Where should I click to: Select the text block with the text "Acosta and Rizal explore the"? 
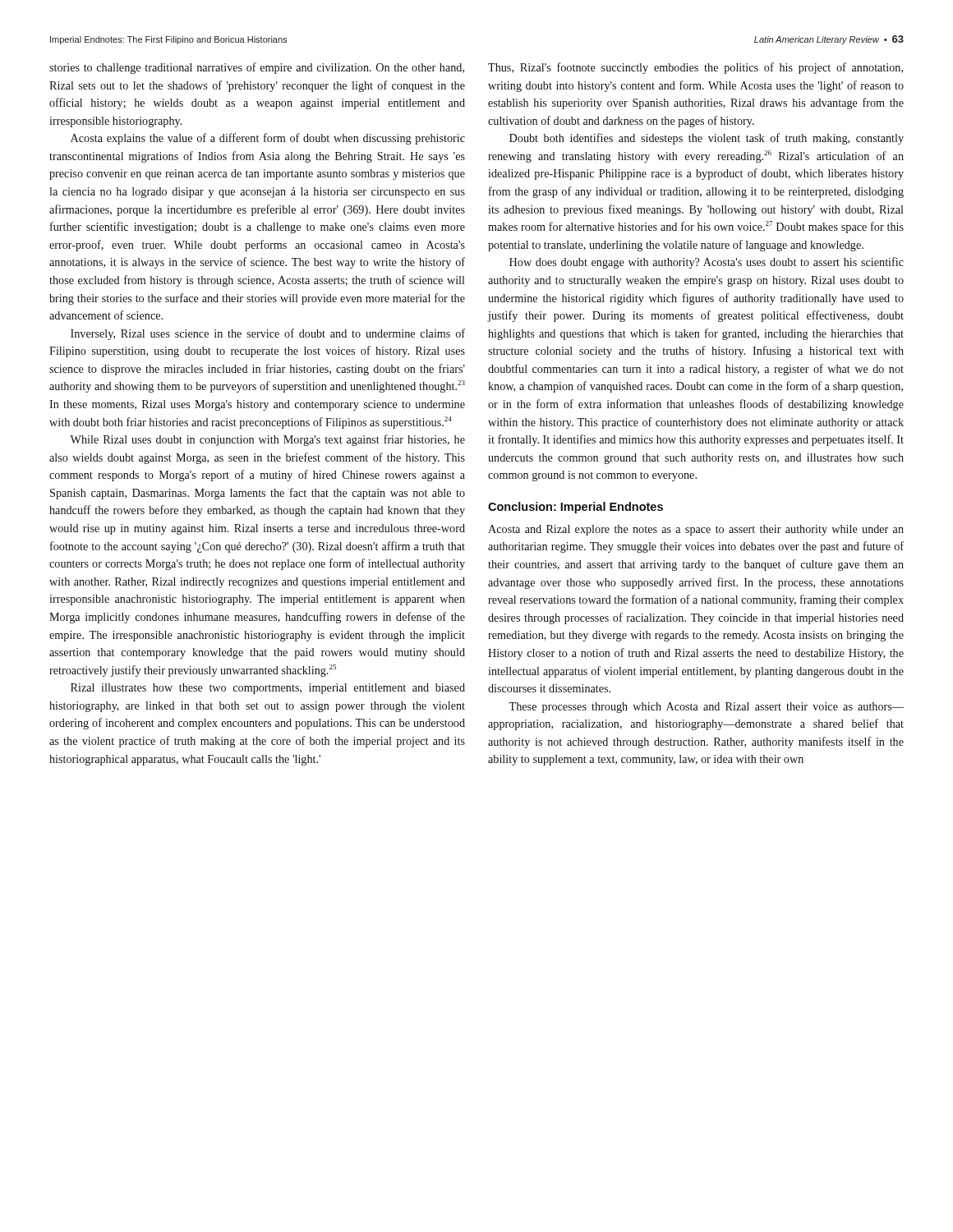click(696, 645)
